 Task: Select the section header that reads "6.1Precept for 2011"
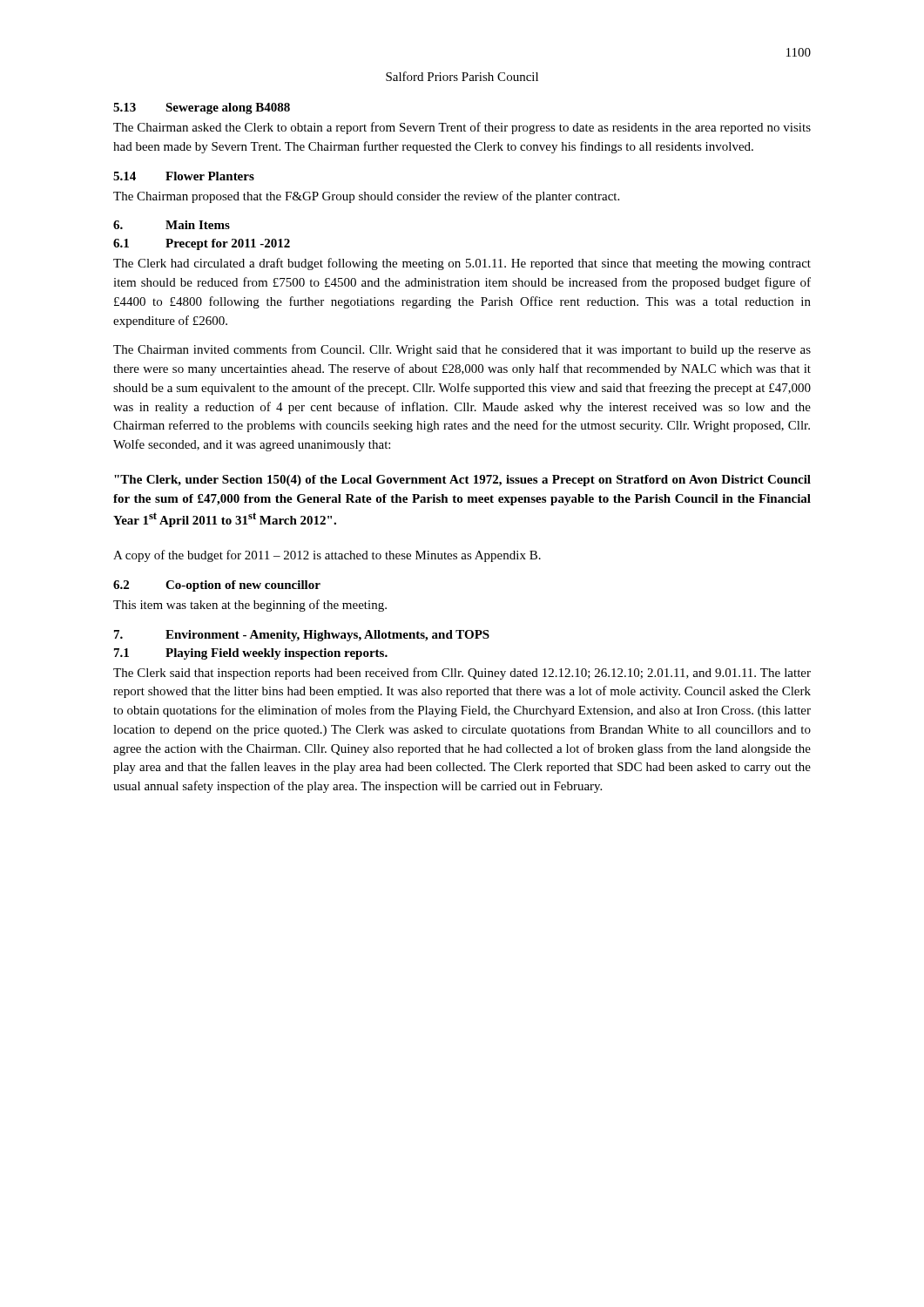pos(202,244)
